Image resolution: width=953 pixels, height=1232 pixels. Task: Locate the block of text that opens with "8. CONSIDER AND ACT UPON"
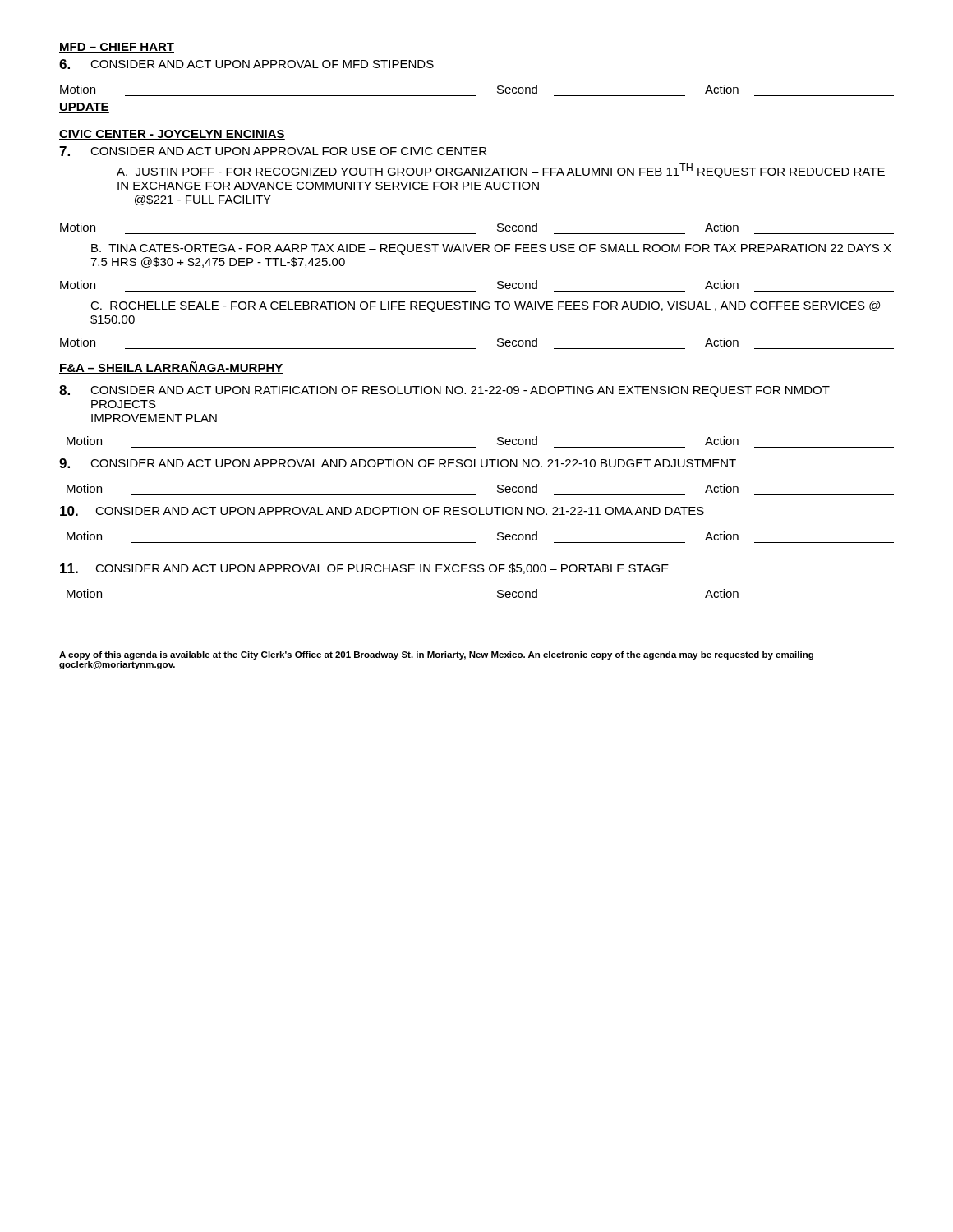pos(476,404)
